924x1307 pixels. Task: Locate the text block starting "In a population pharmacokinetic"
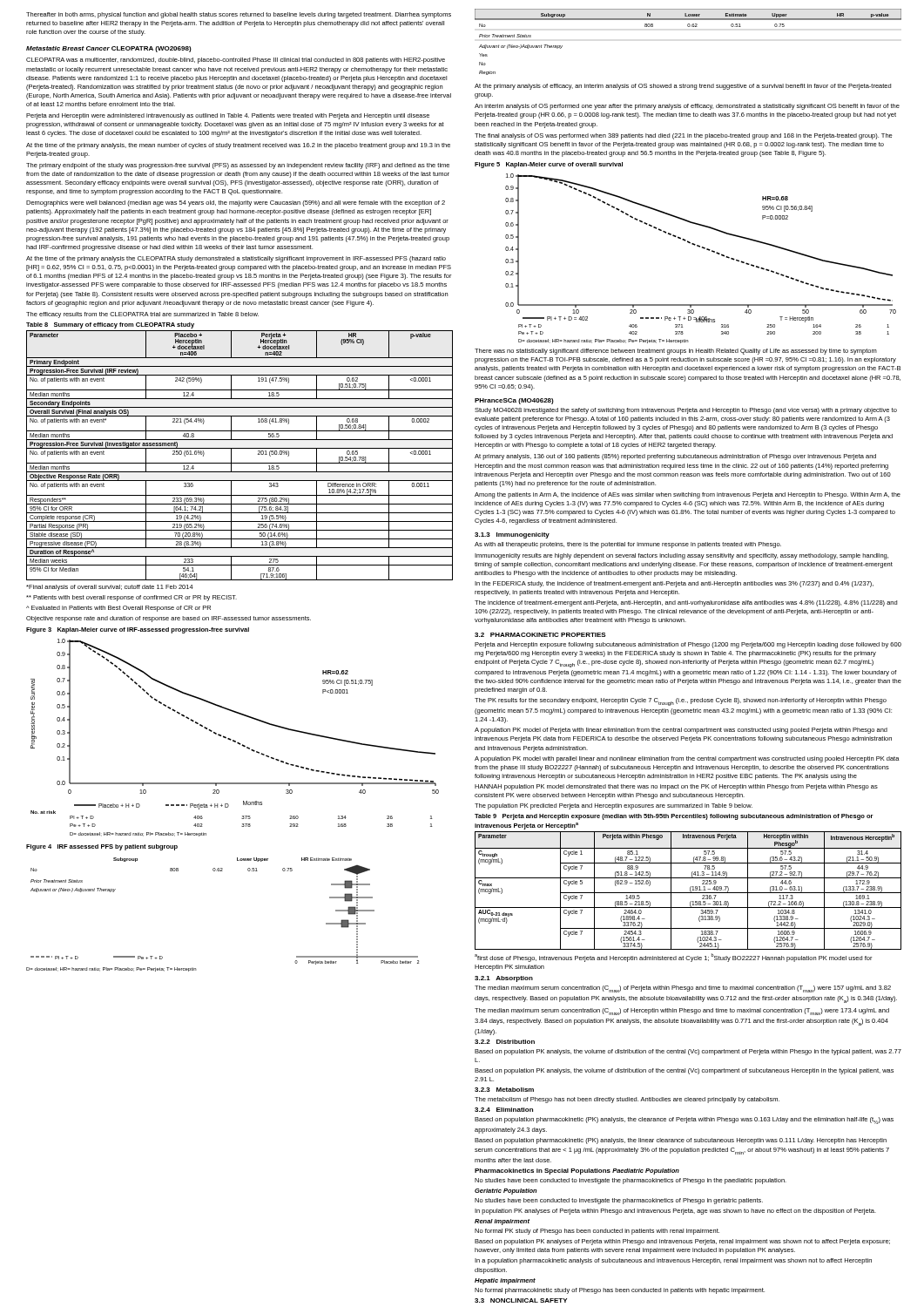[x=688, y=1266]
